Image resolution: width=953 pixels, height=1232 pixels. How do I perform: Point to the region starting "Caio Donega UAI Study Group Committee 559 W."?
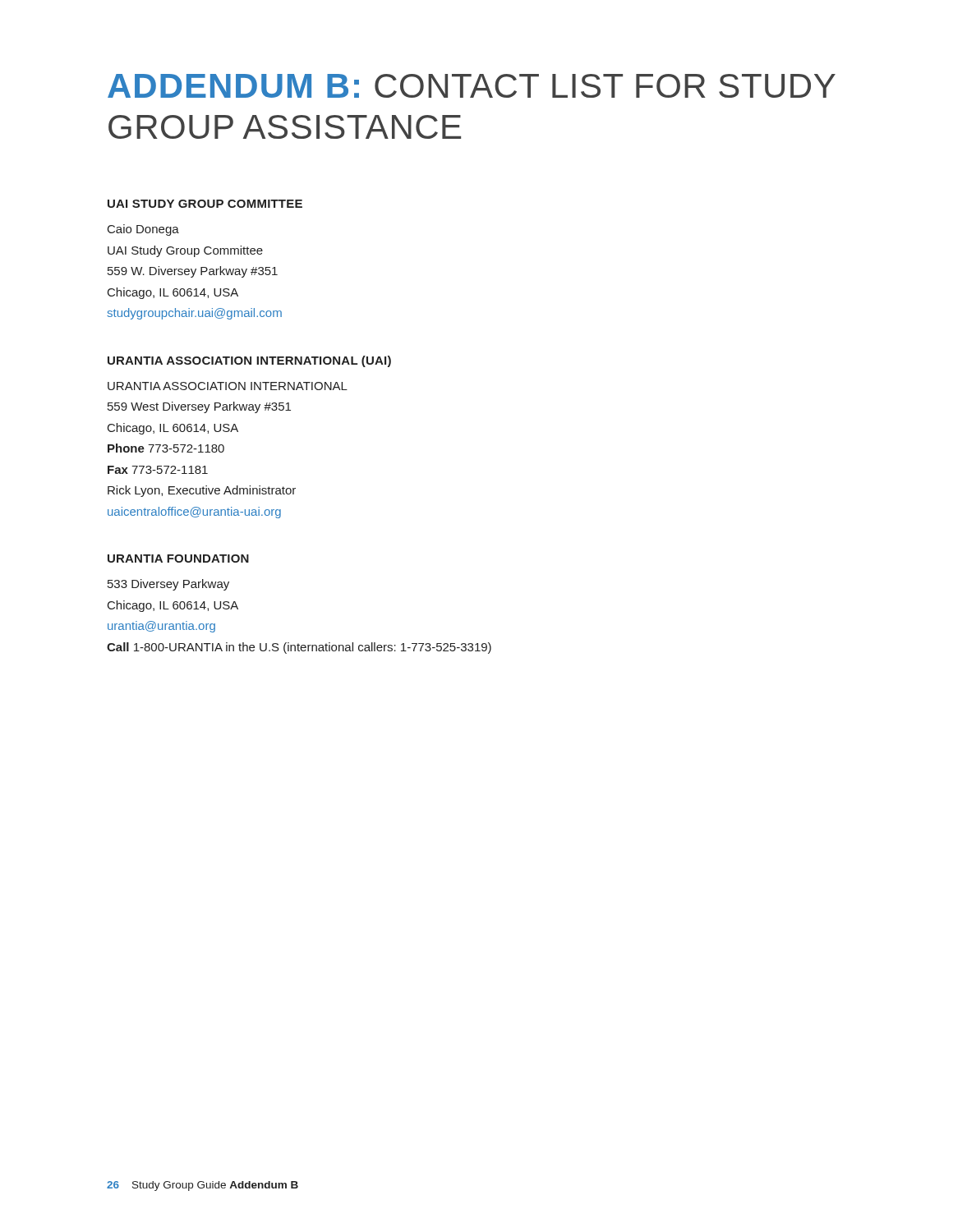pos(143,230)
